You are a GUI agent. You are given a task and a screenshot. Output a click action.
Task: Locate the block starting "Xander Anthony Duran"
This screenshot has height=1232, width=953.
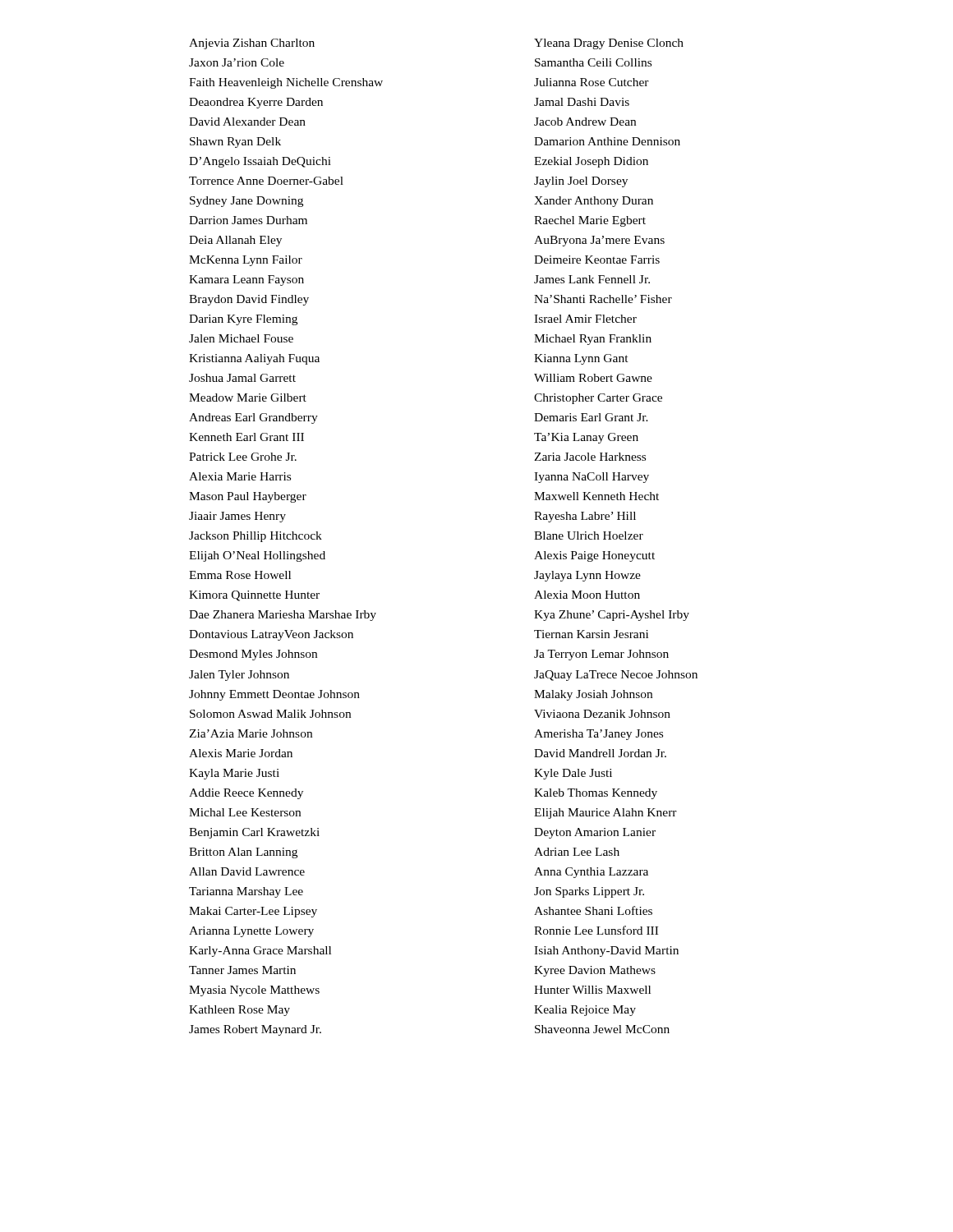point(594,202)
